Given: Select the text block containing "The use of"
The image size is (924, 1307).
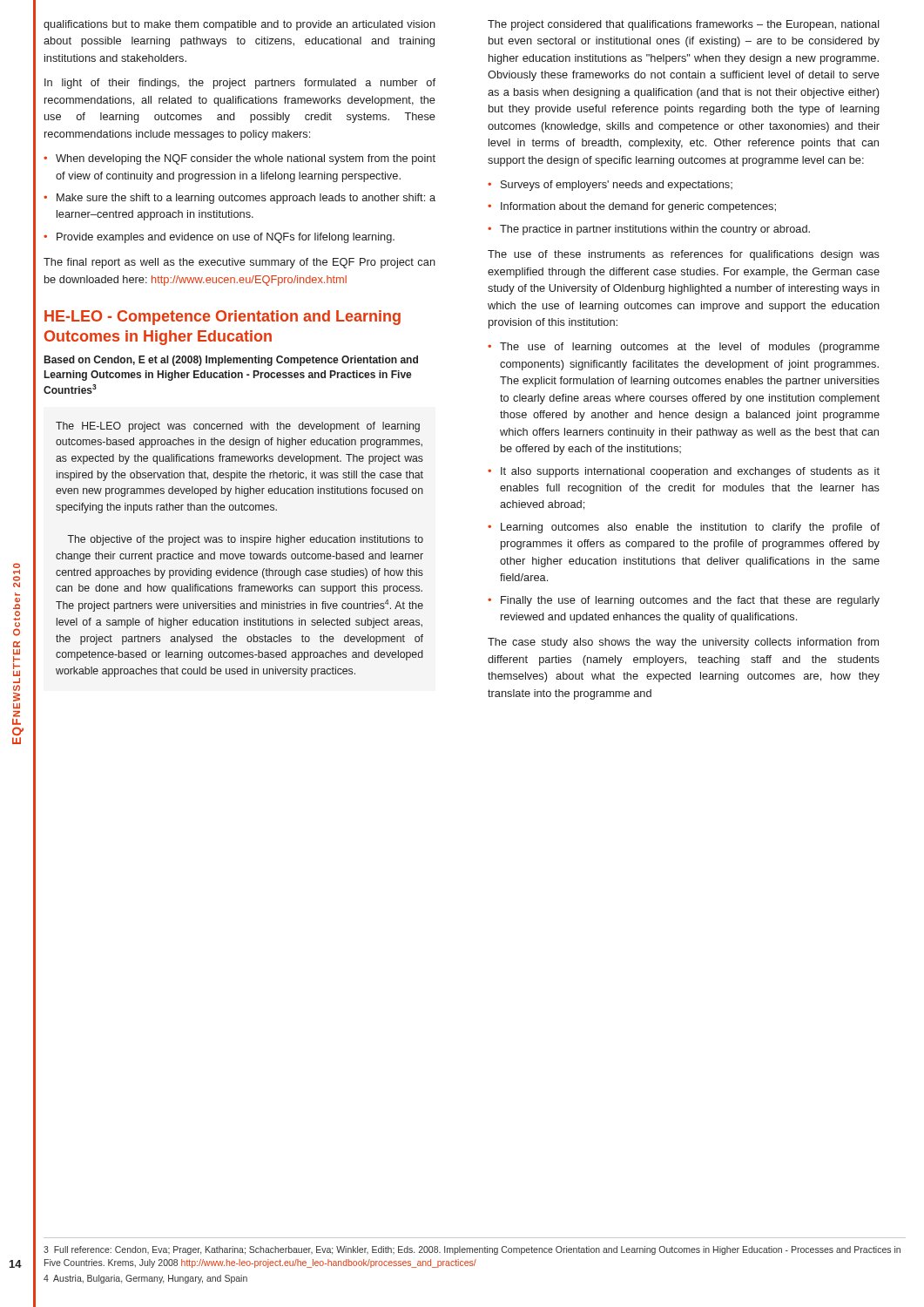Looking at the screenshot, I should point(684,288).
